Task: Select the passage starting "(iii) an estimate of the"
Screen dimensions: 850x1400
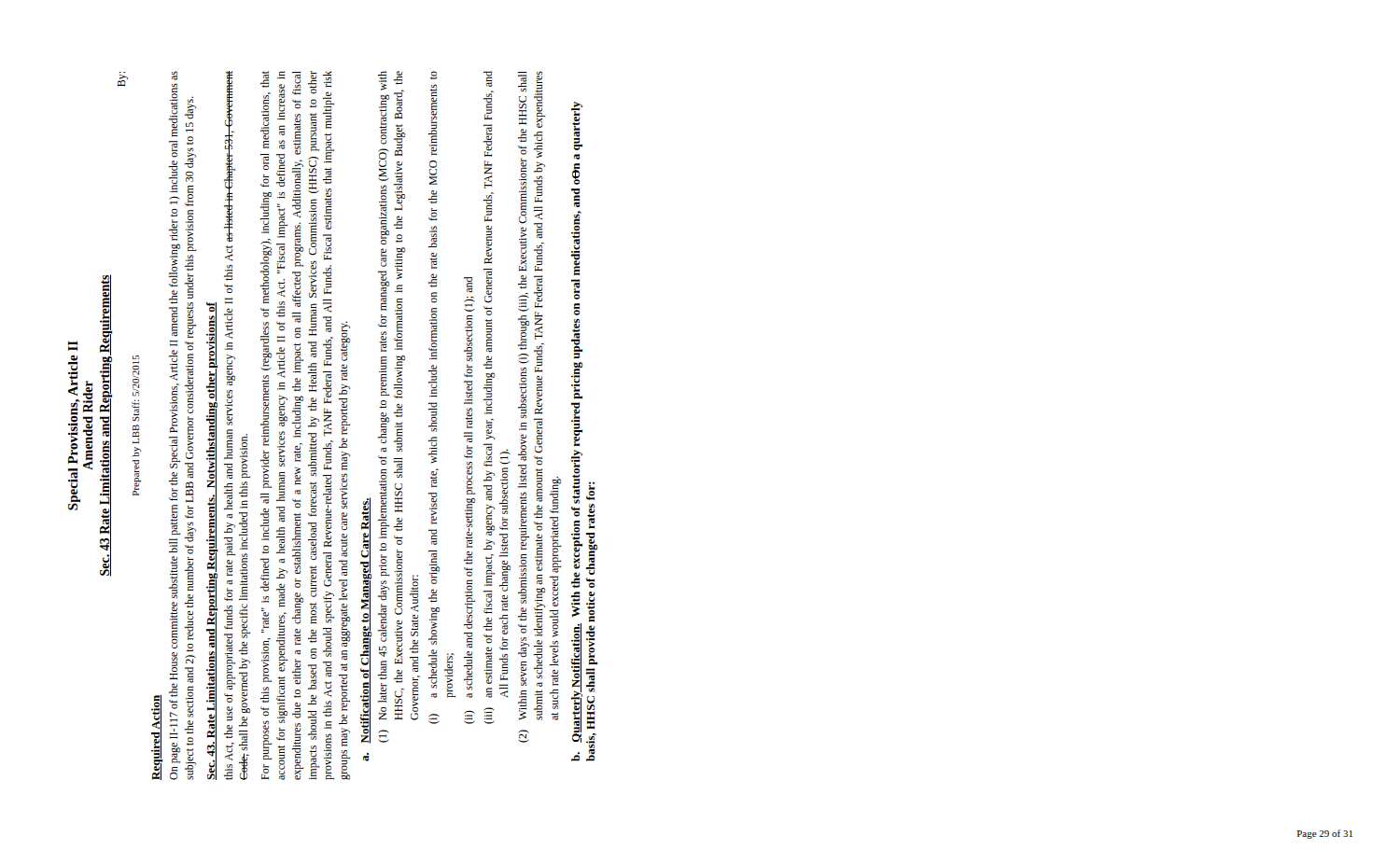Action: (496, 397)
